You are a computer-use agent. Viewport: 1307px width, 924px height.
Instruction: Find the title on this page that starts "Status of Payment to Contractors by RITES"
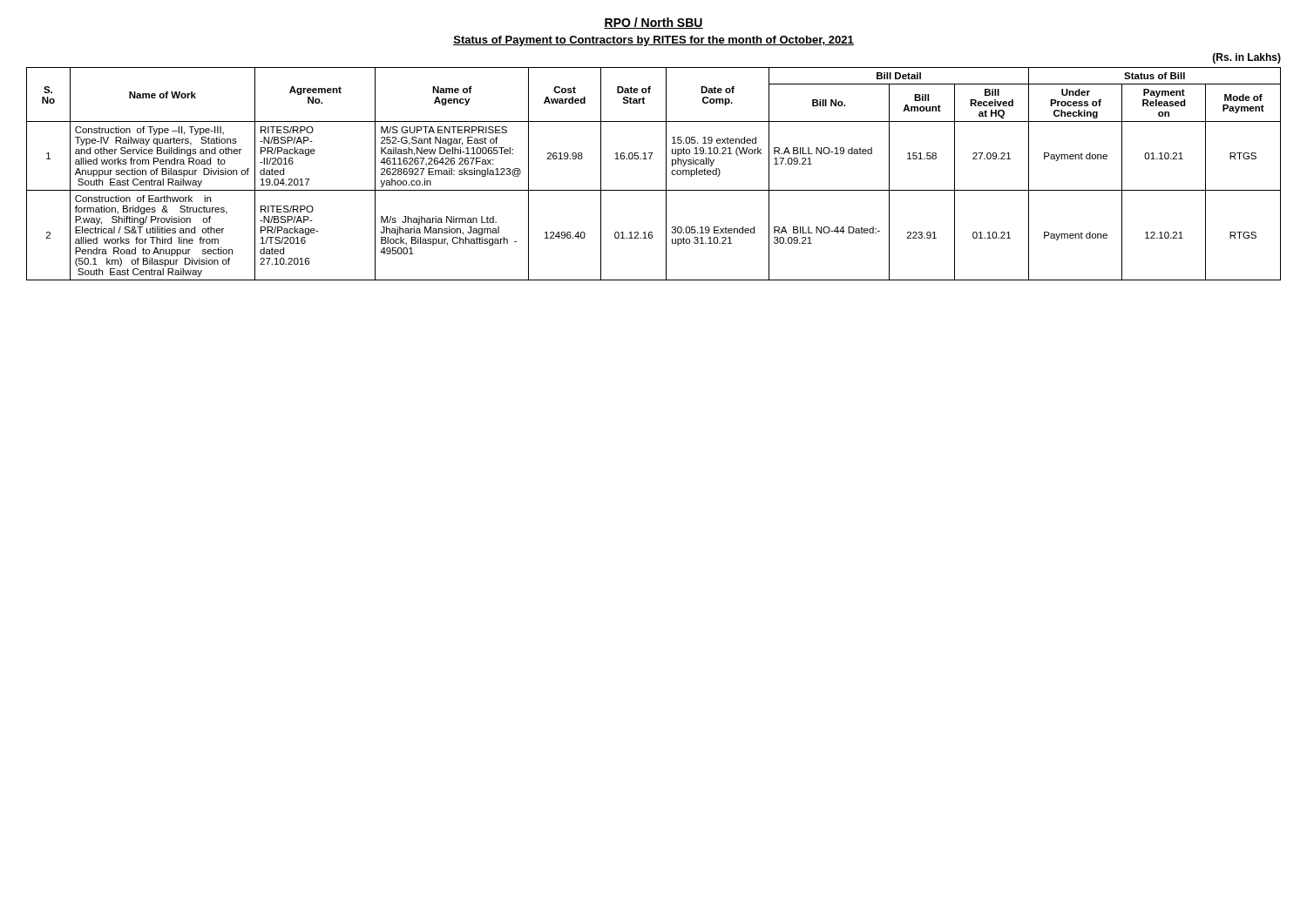[x=654, y=40]
